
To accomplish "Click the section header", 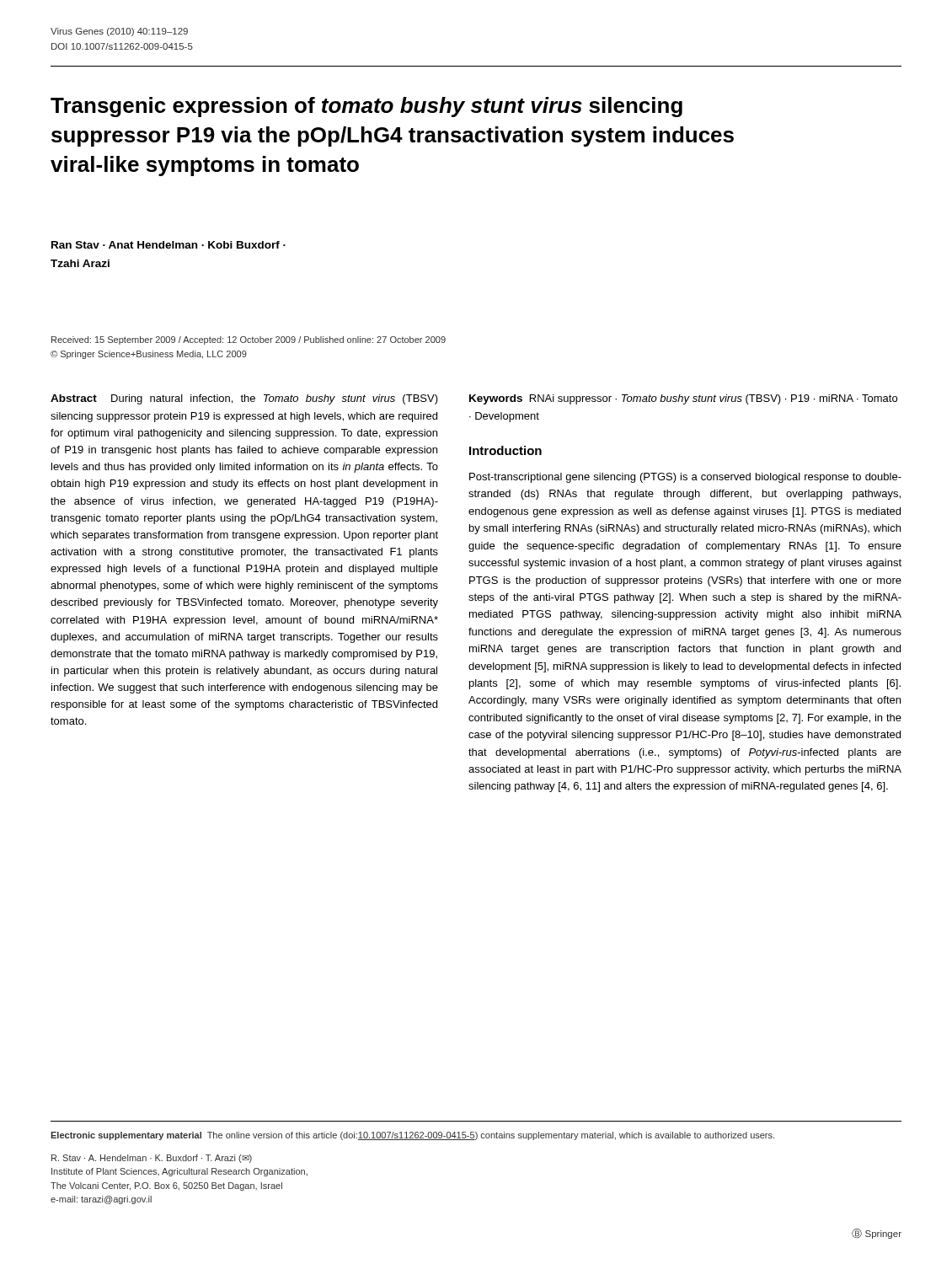I will point(685,450).
